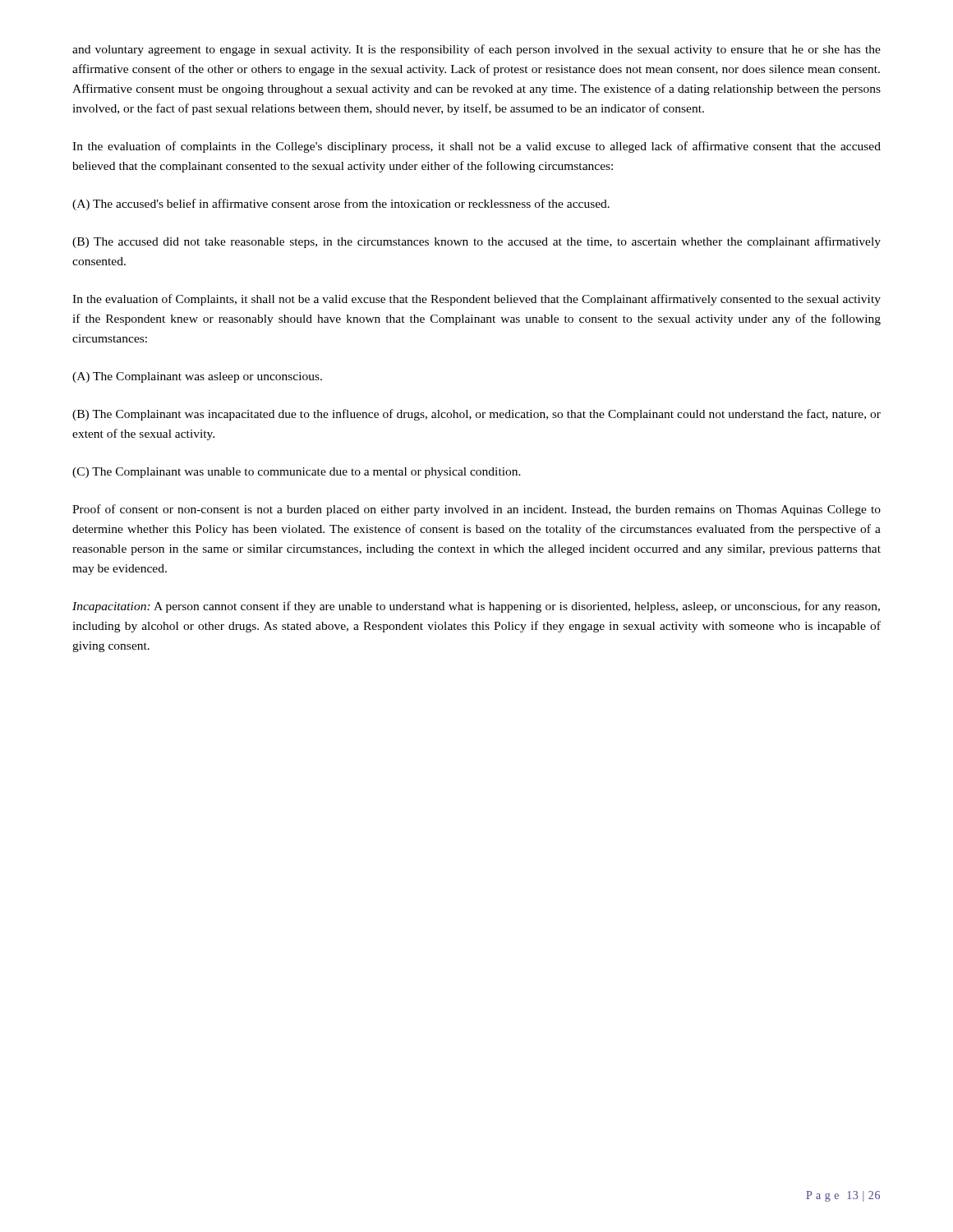The image size is (953, 1232).
Task: Select the passage starting "(B) The accused did not take reasonable"
Action: click(x=476, y=251)
